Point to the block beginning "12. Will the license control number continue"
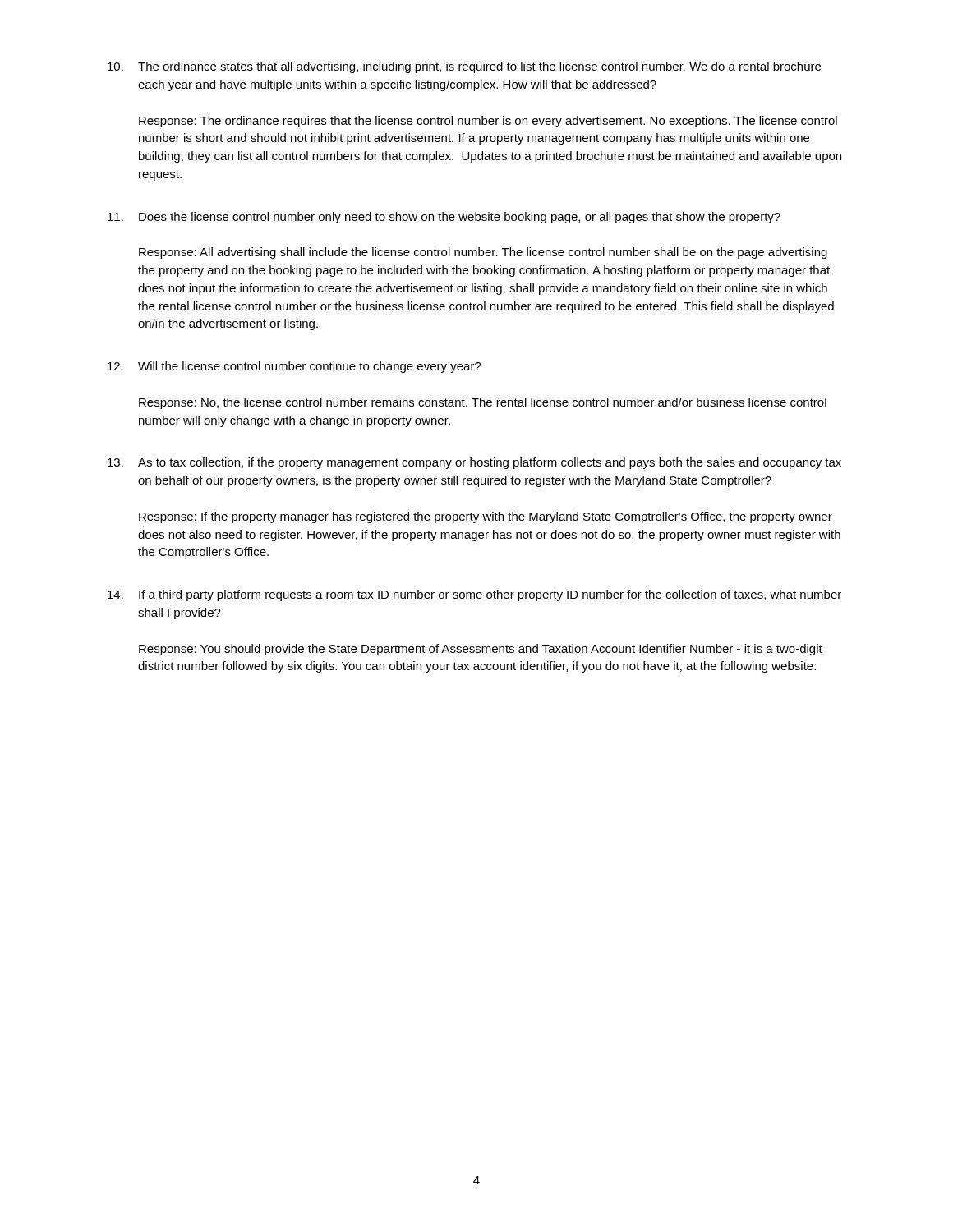Screen dimensions: 1232x953 (x=476, y=366)
